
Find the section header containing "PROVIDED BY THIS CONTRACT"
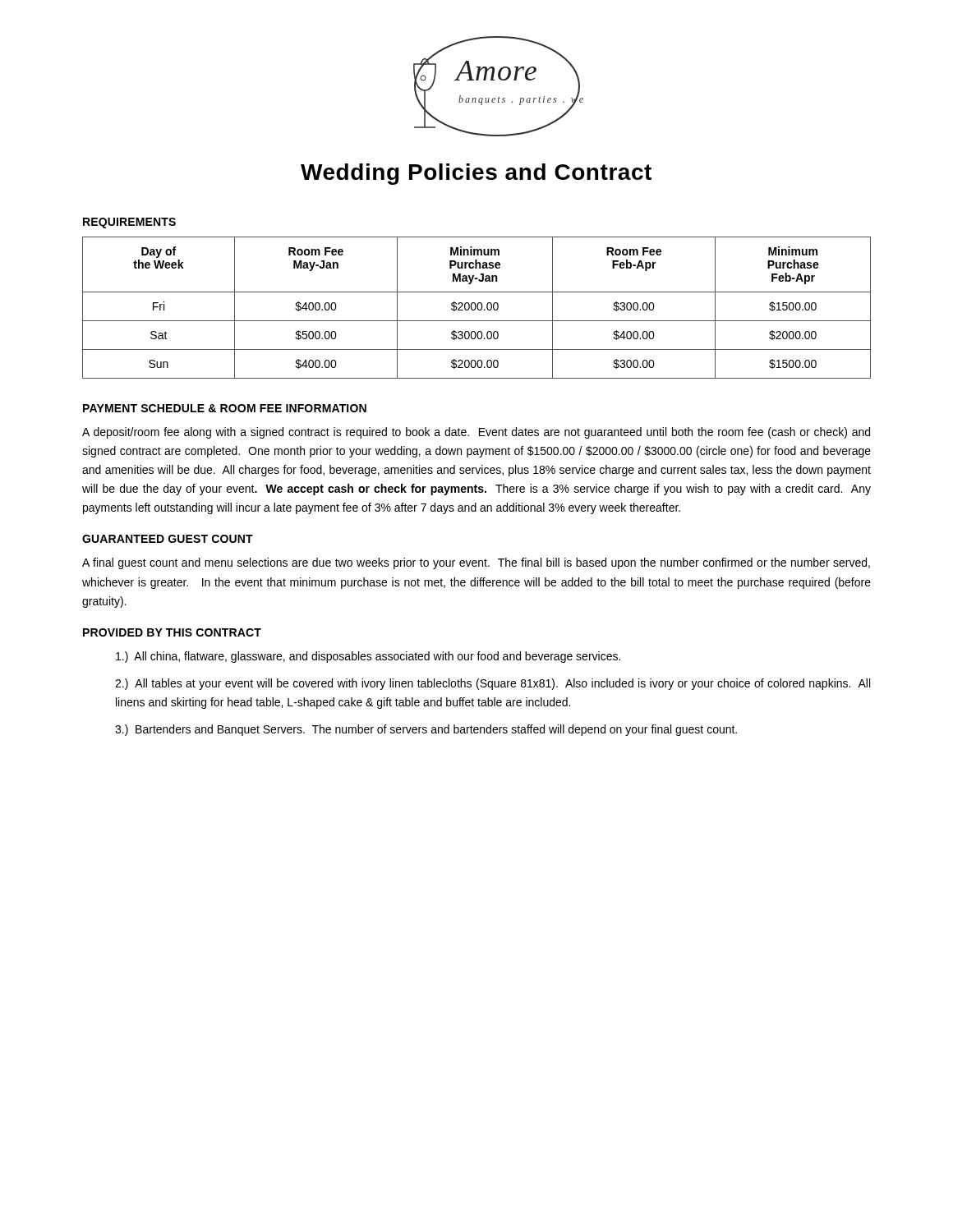click(x=172, y=632)
